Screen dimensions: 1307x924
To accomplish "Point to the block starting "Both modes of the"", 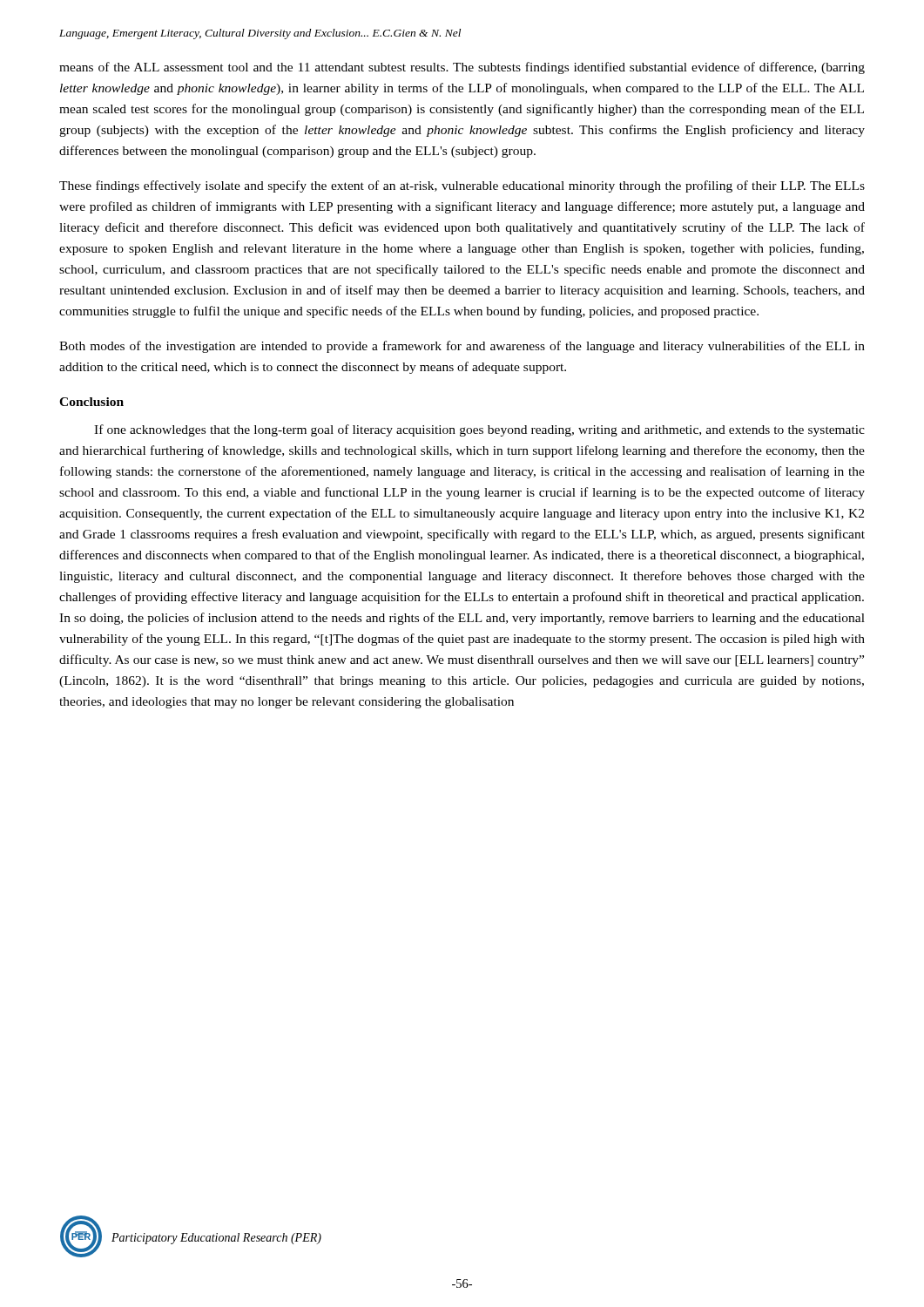I will point(462,357).
